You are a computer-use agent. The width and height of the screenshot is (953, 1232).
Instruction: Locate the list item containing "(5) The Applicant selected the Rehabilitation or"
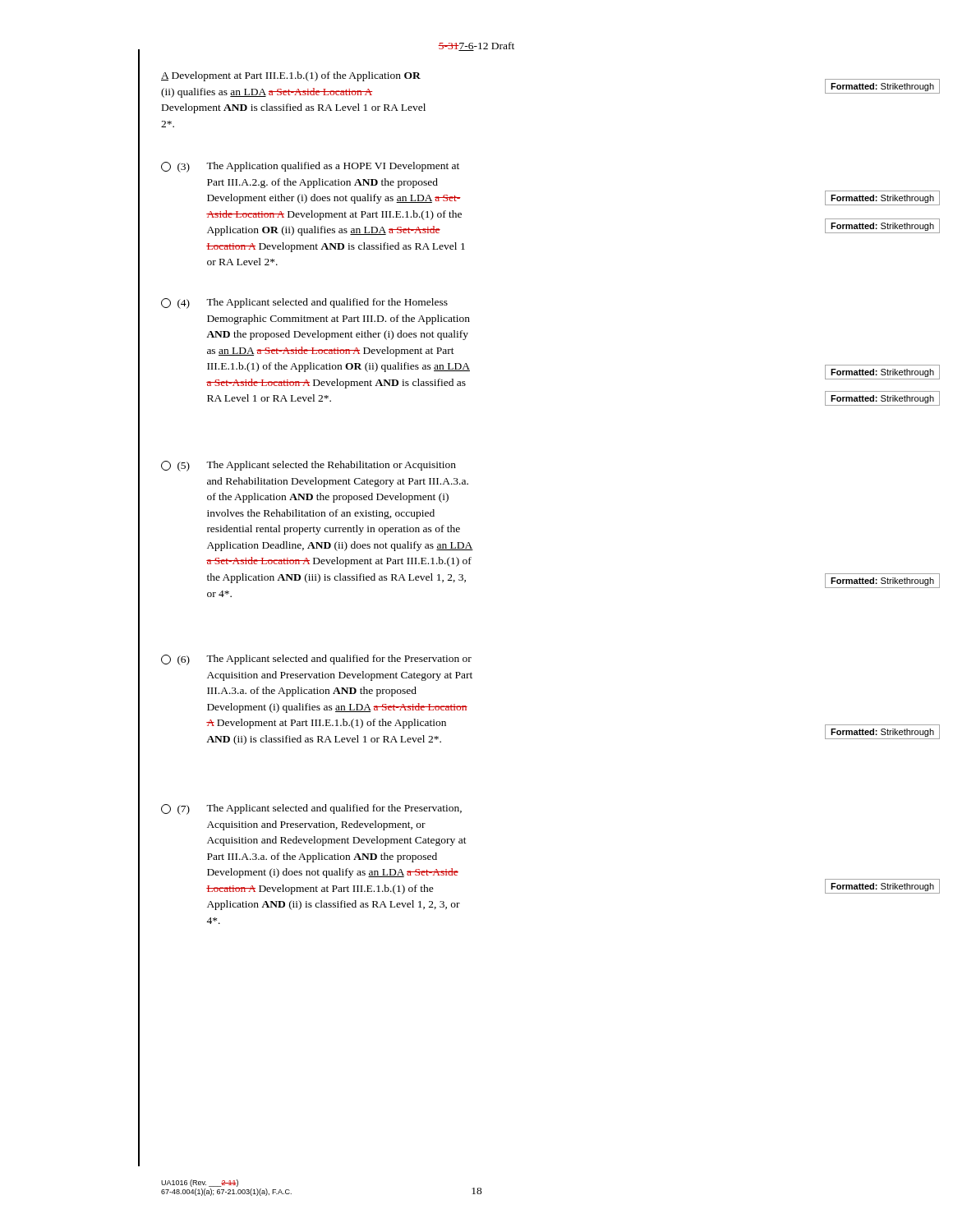pyautogui.click(x=426, y=529)
